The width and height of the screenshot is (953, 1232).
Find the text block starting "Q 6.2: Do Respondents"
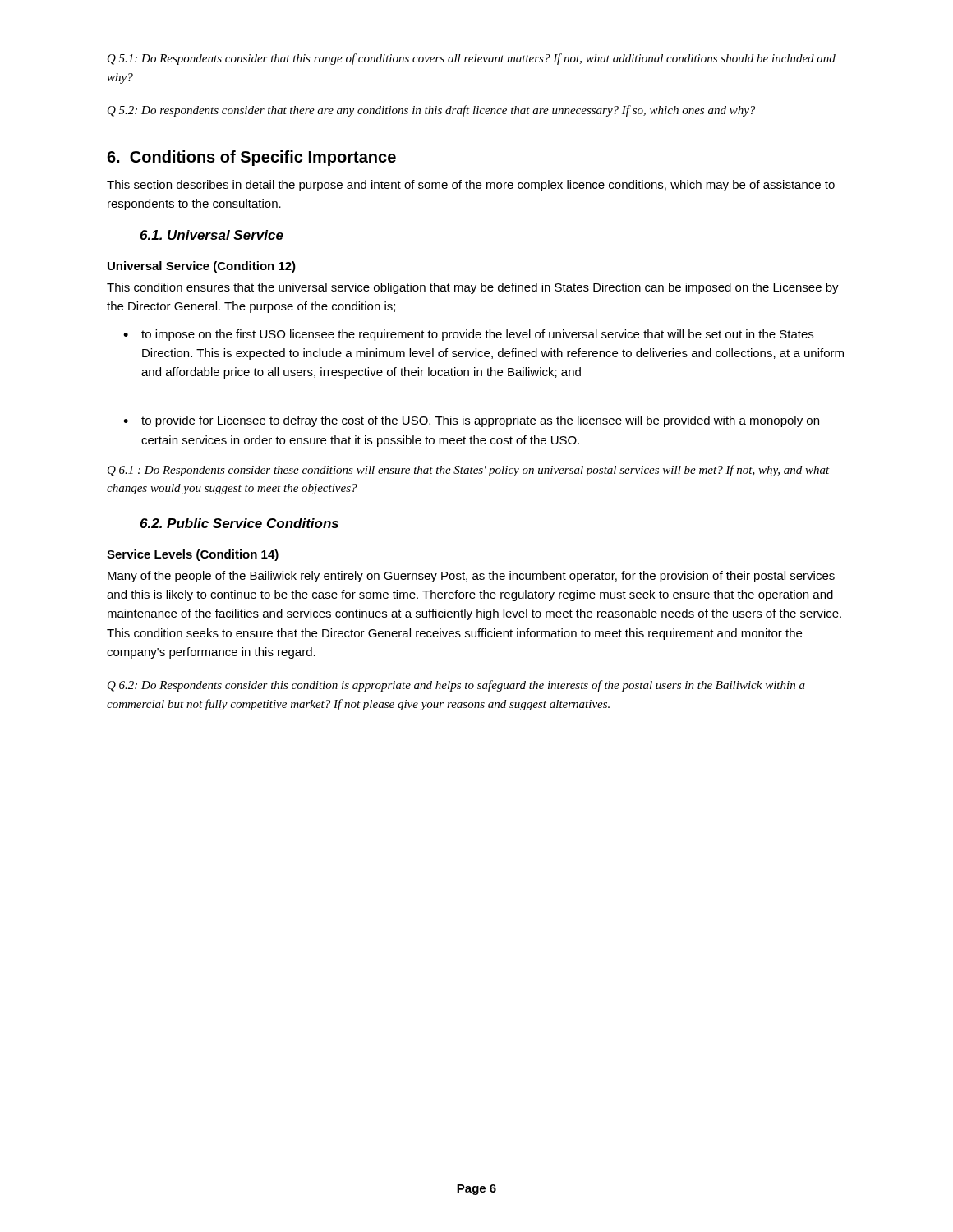[456, 694]
